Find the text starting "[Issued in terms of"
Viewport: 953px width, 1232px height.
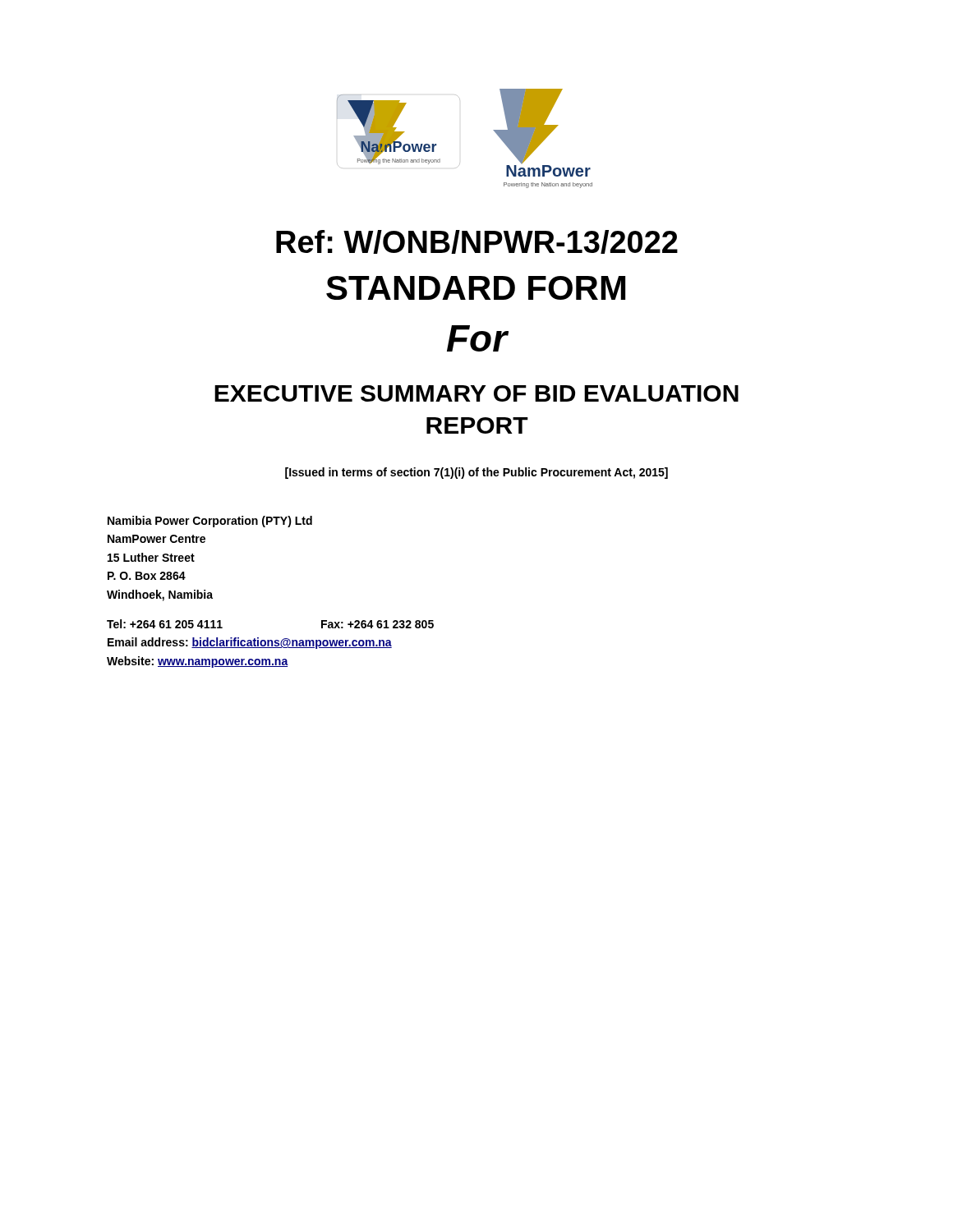point(476,472)
